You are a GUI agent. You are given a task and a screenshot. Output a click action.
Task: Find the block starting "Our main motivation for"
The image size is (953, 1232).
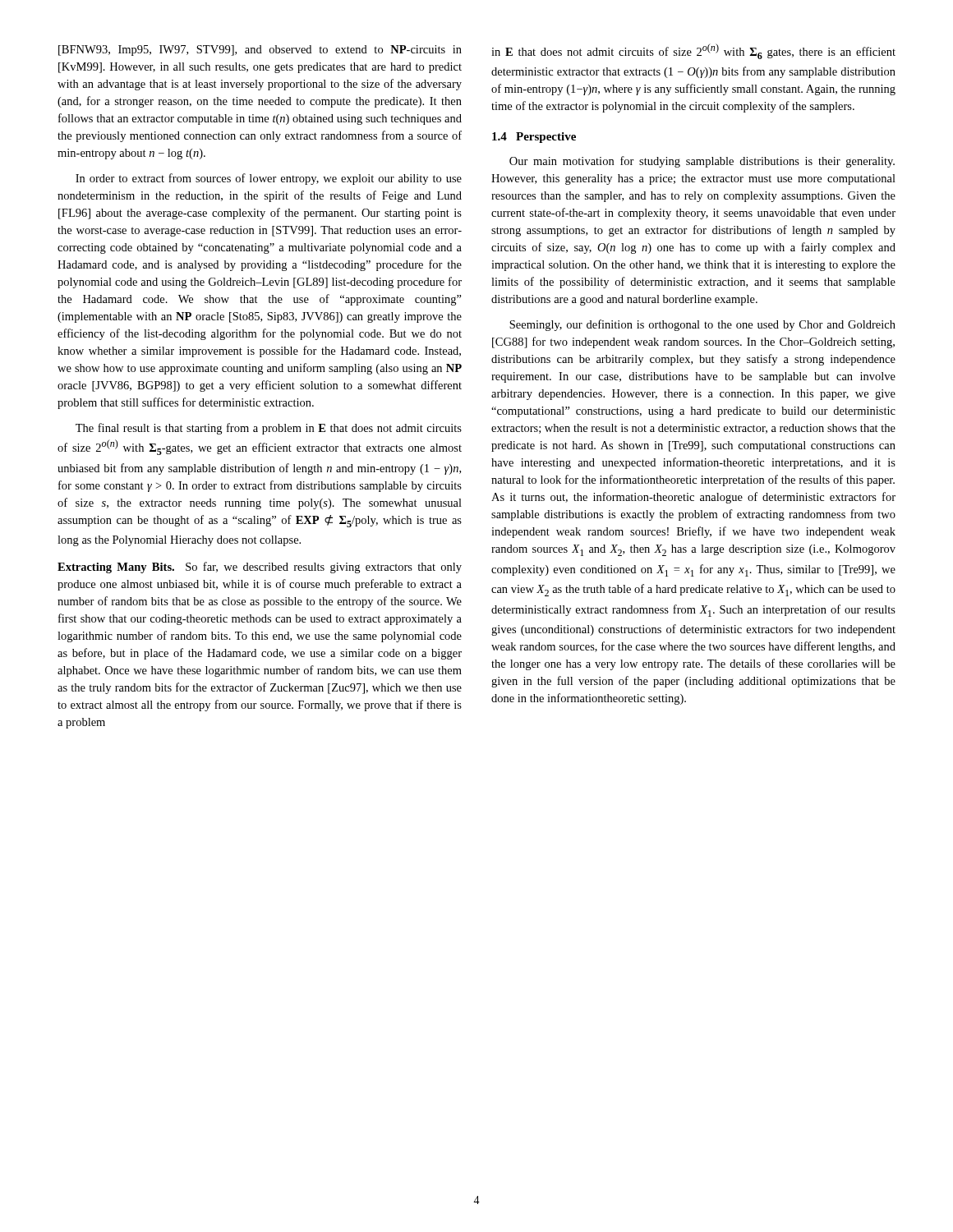(x=693, y=230)
